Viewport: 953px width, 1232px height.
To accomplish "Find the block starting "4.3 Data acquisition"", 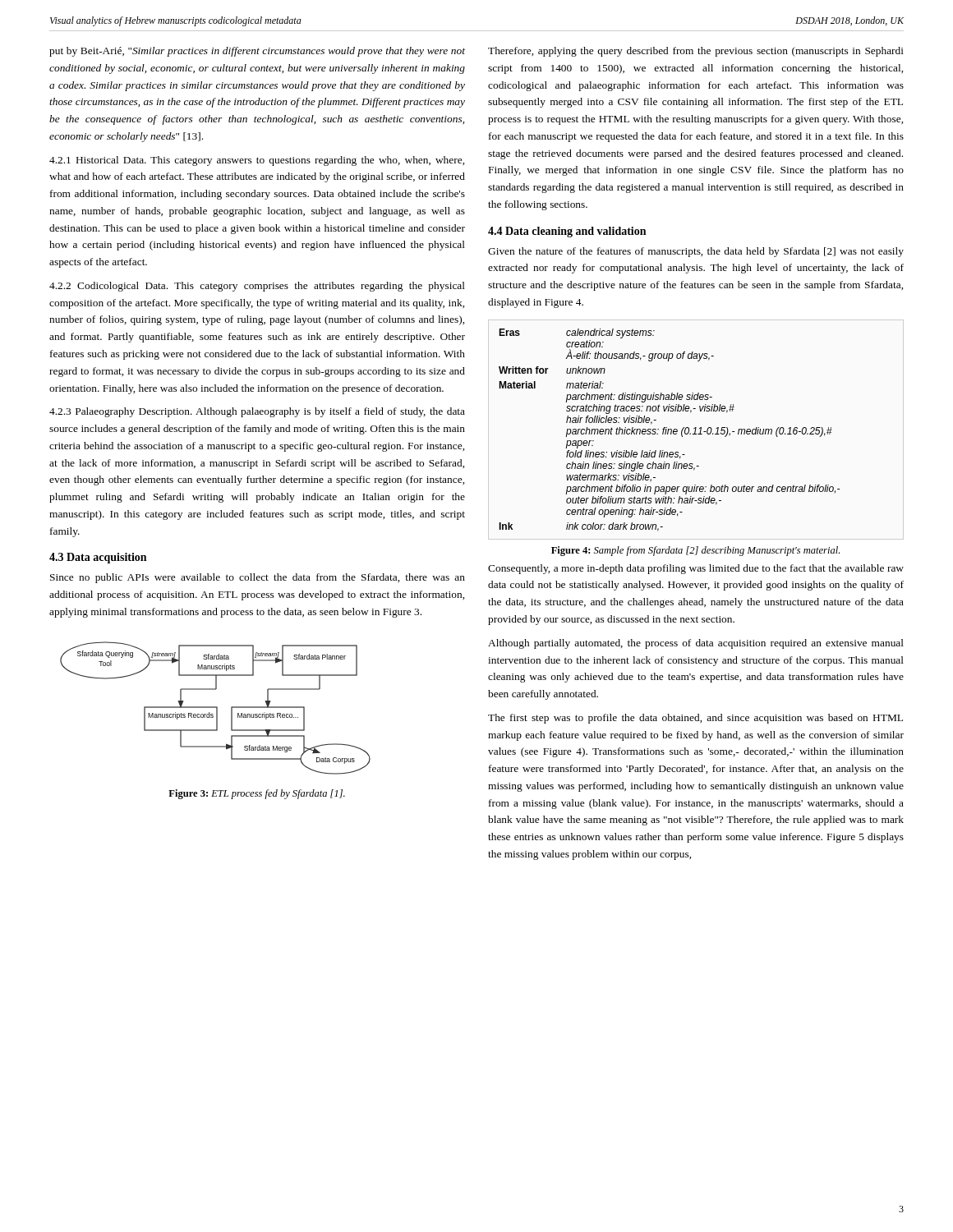I will pyautogui.click(x=98, y=558).
